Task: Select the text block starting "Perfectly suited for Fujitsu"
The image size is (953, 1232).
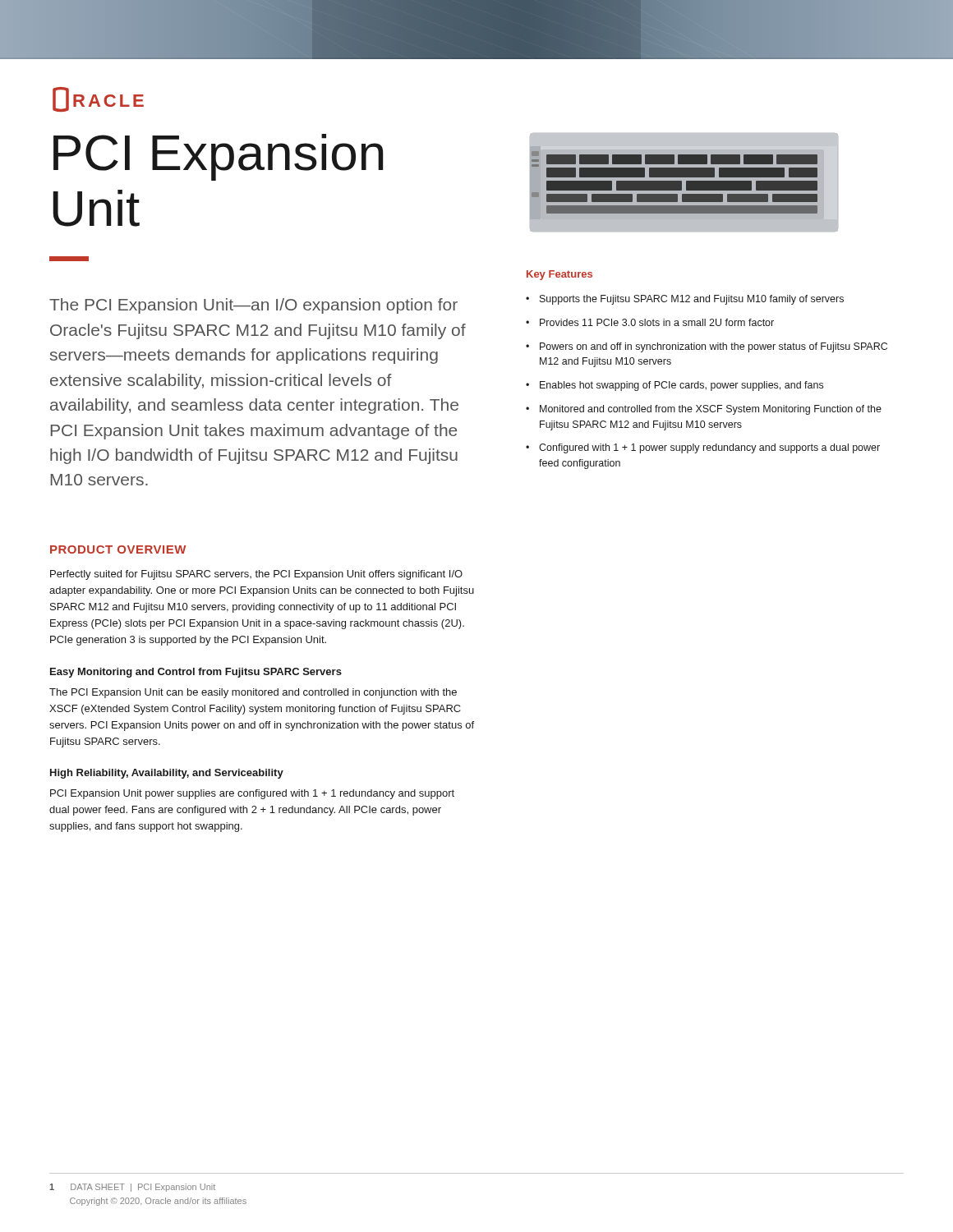Action: click(x=262, y=607)
